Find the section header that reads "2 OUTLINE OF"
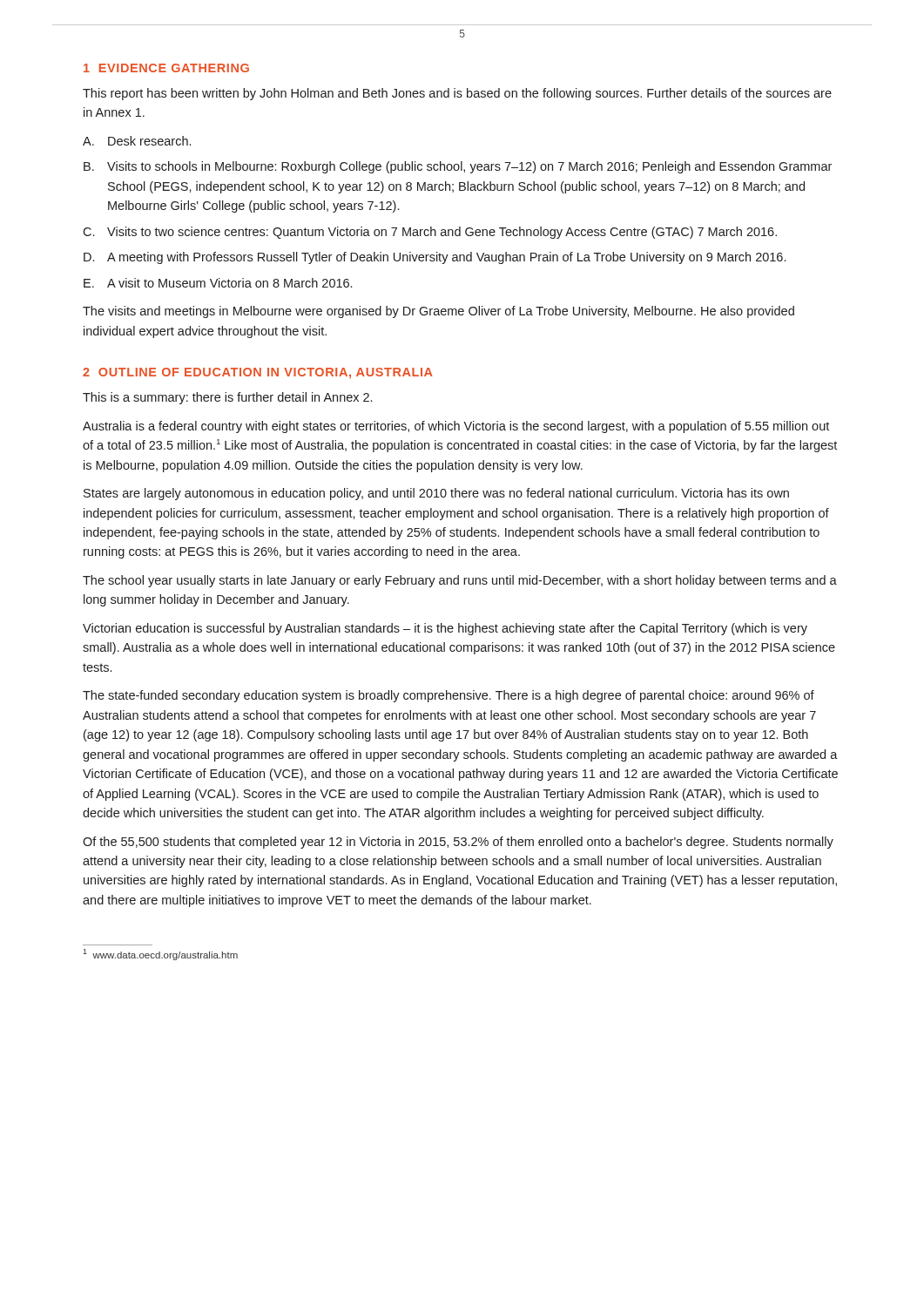Screen dimensions: 1307x924 point(258,372)
